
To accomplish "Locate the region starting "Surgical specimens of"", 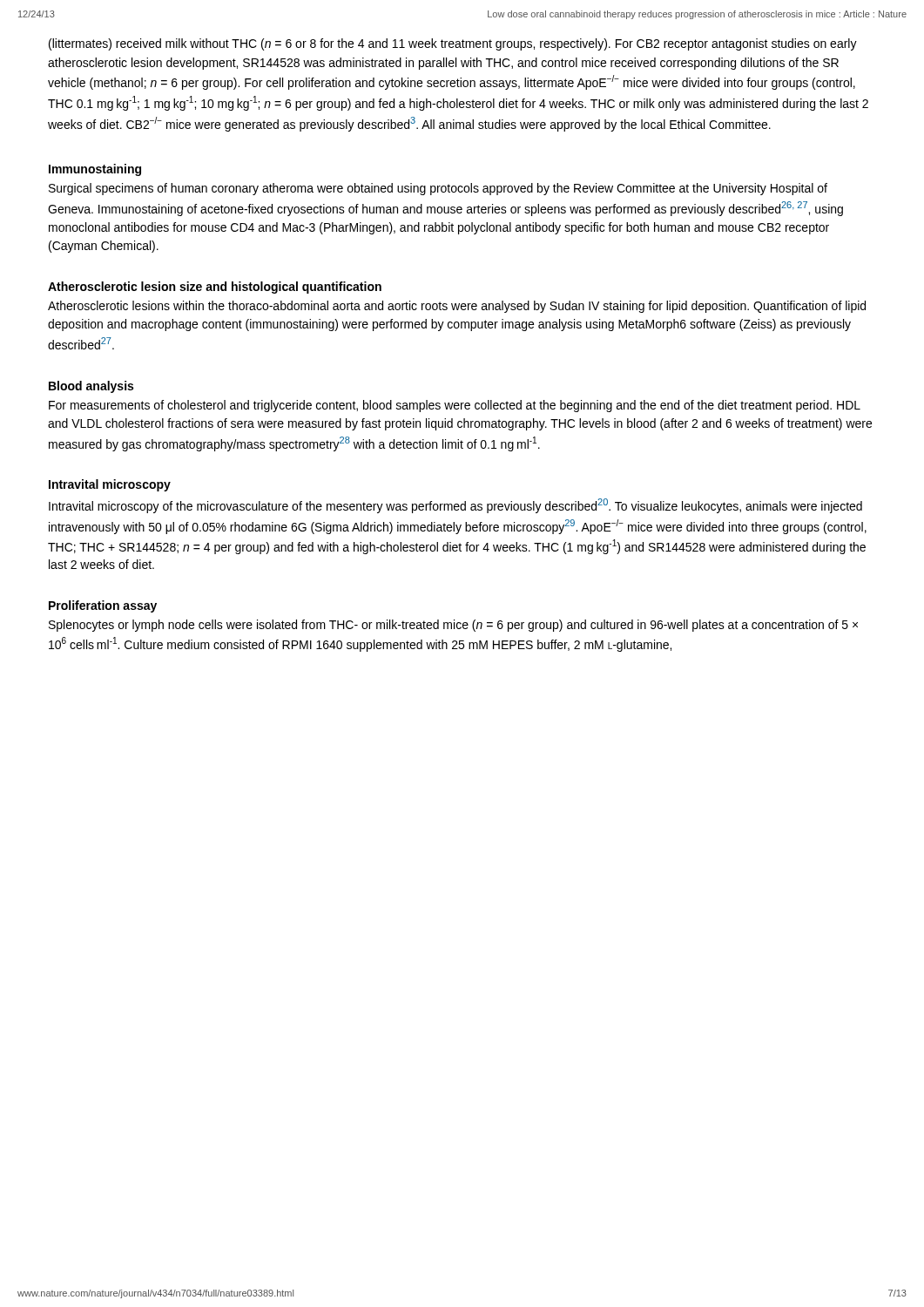I will tap(462, 218).
